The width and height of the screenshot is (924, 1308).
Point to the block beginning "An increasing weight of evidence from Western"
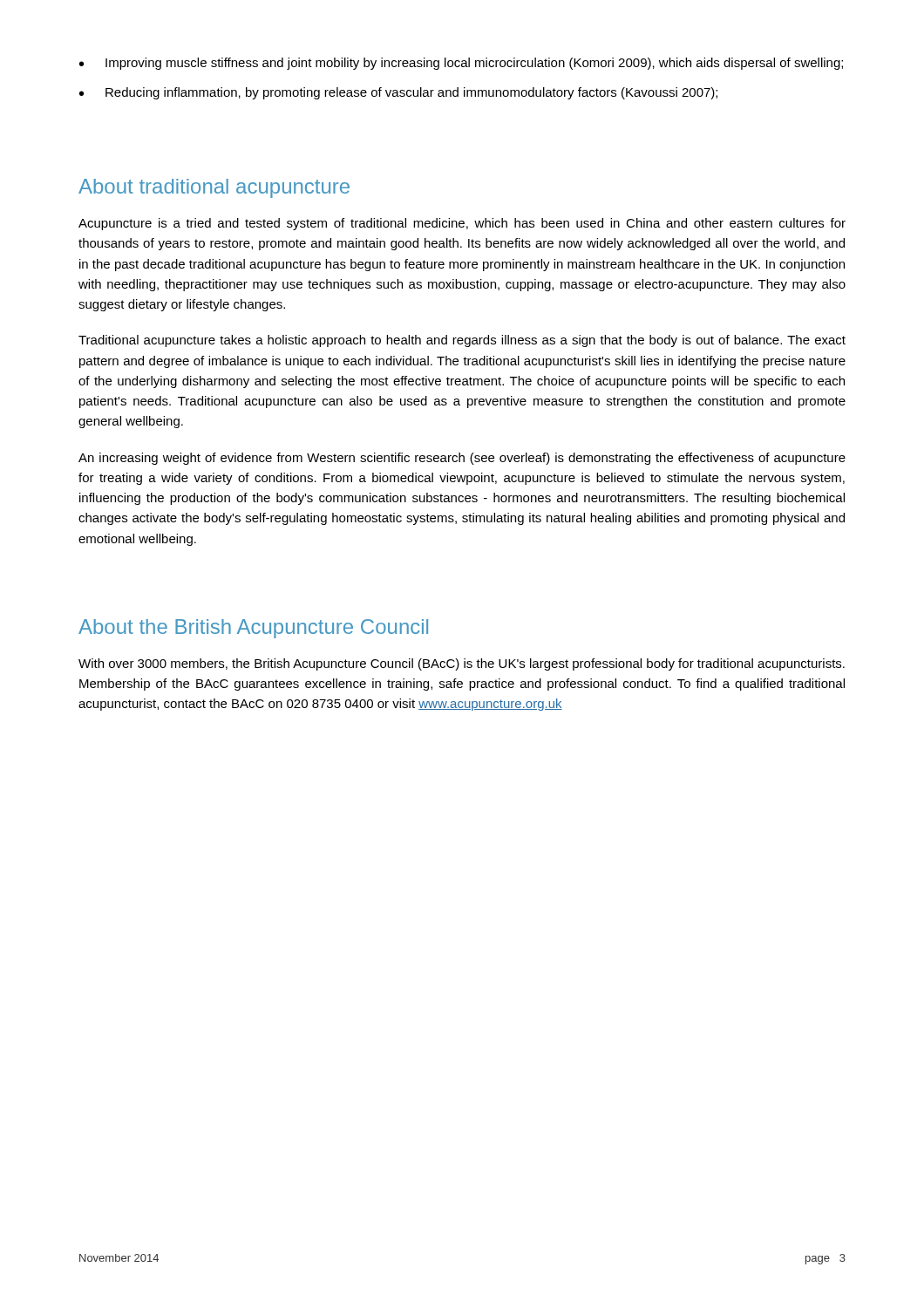click(462, 497)
